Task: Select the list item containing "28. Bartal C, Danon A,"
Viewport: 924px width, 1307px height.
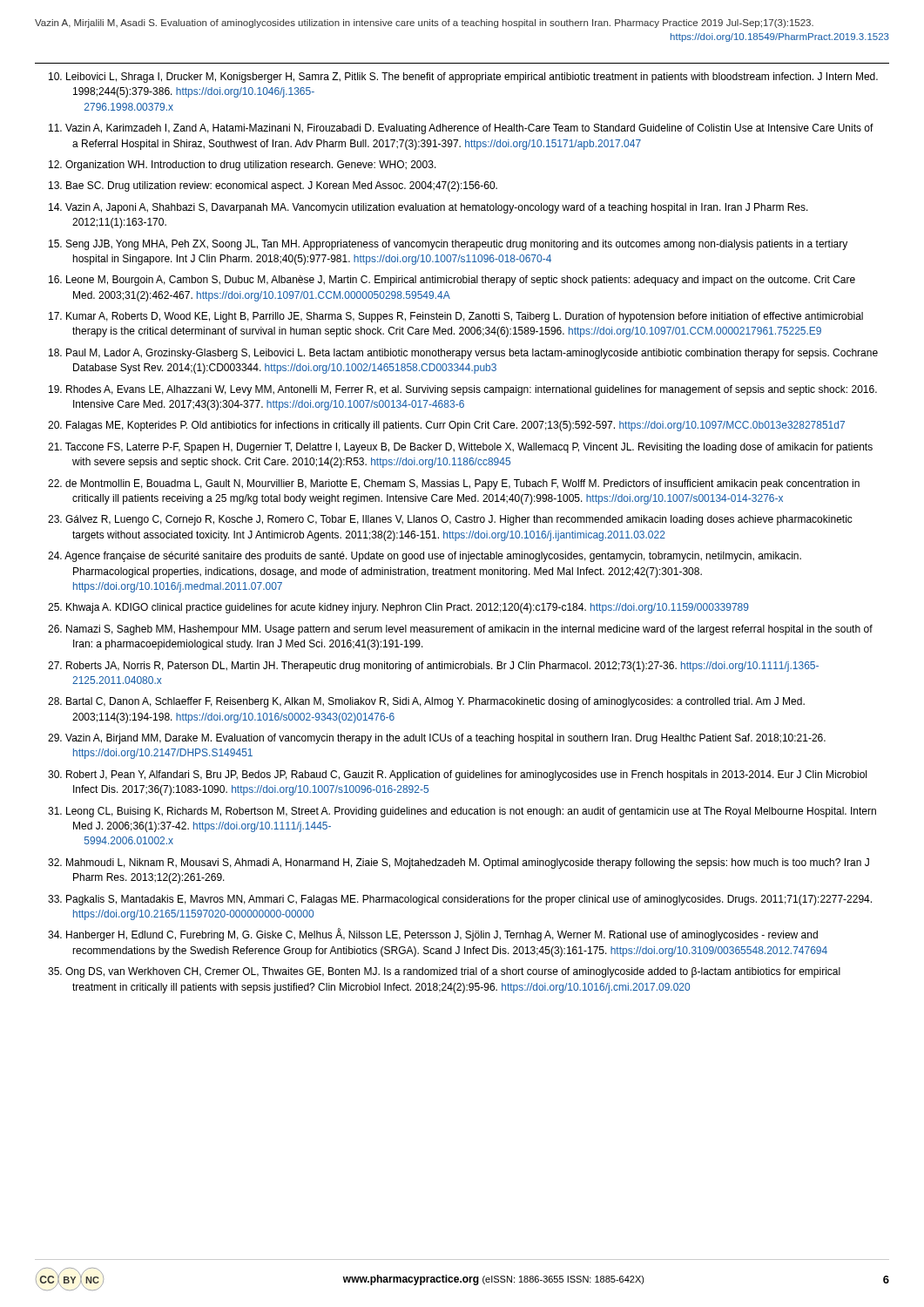Action: [x=427, y=709]
